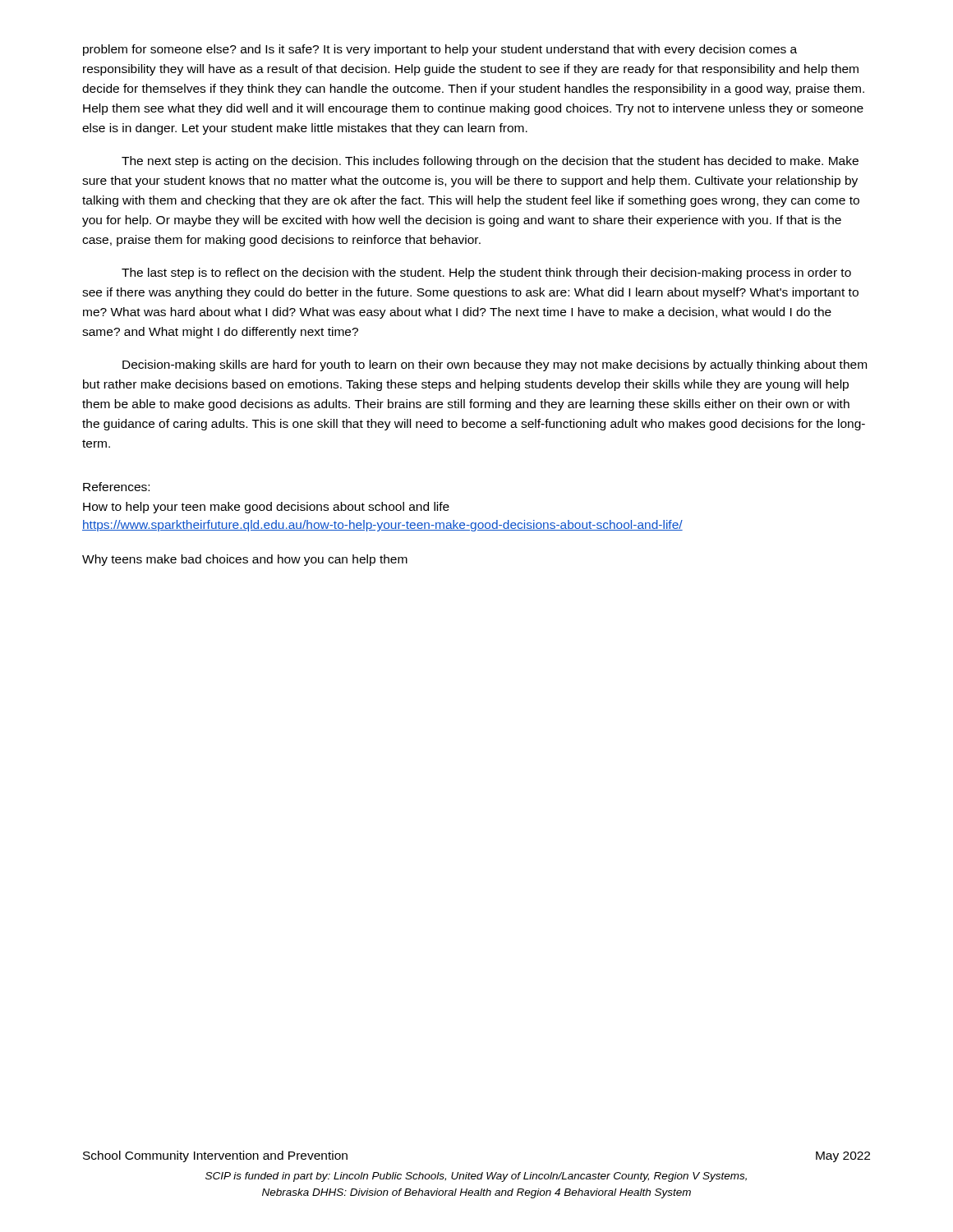Find the text block containing "How to help your teen make good decisions"

pyautogui.click(x=476, y=516)
